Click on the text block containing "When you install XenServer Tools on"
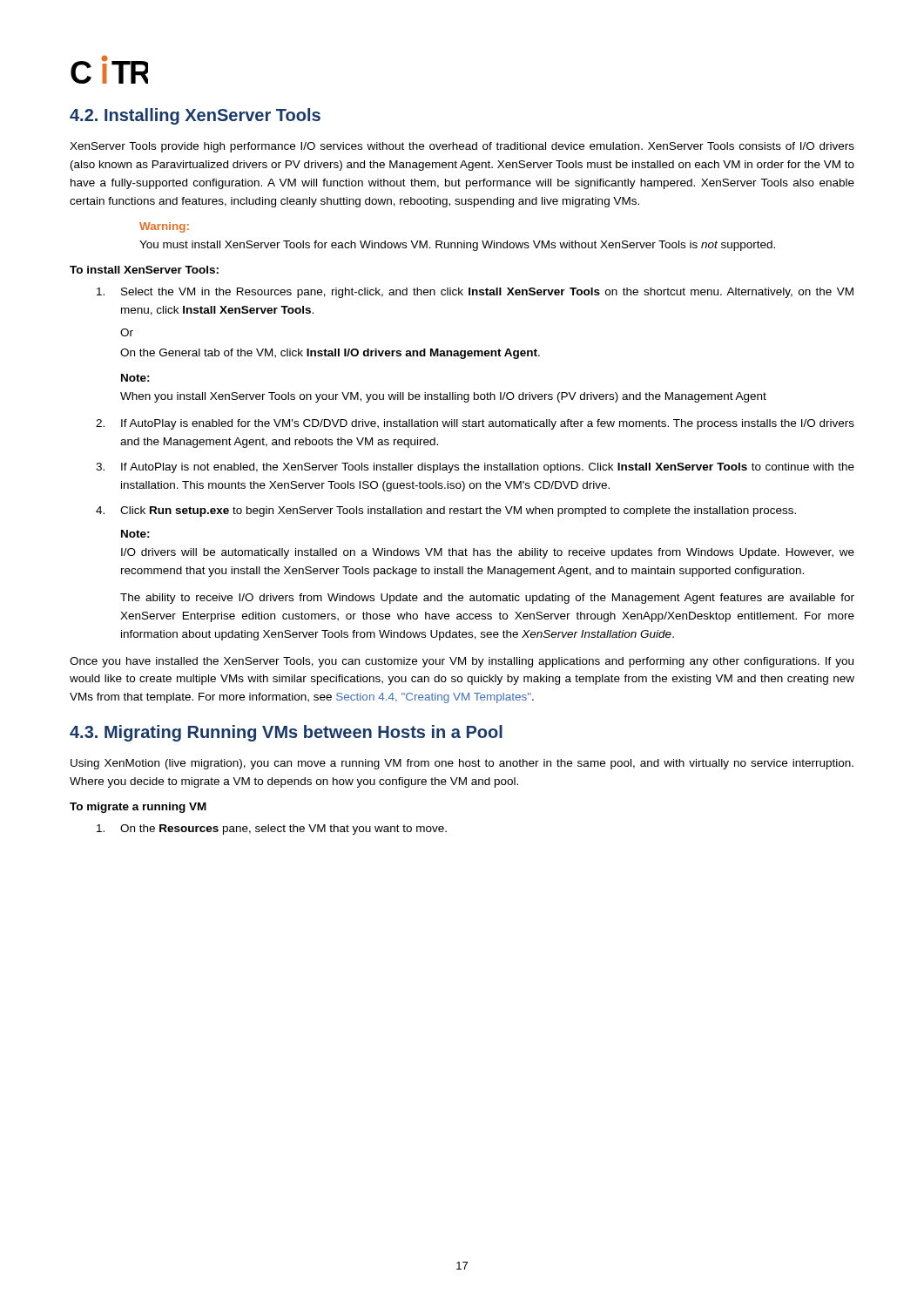Screen dimensions: 1307x924 (443, 396)
